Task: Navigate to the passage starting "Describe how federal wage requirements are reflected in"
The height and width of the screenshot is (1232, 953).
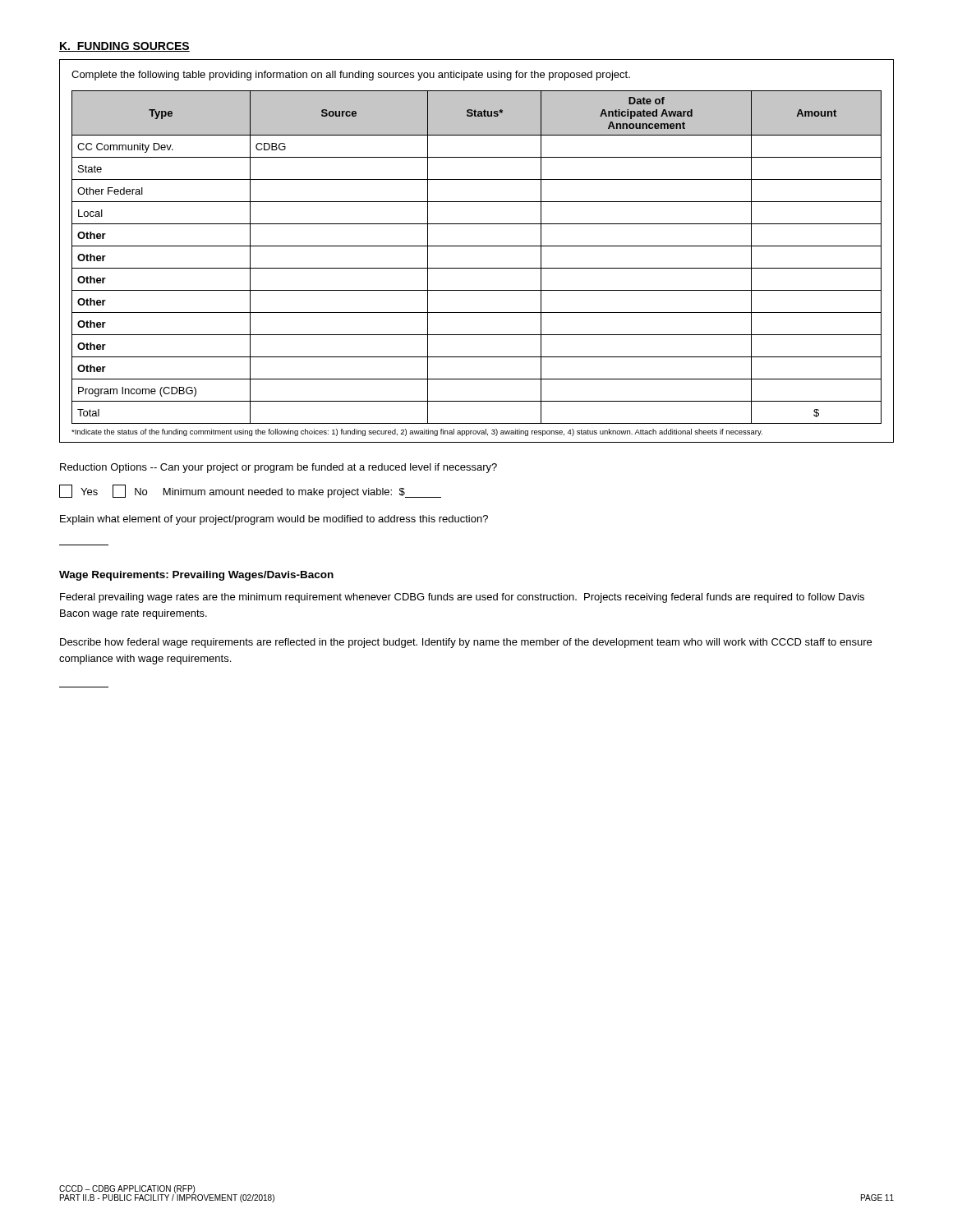Action: point(466,650)
